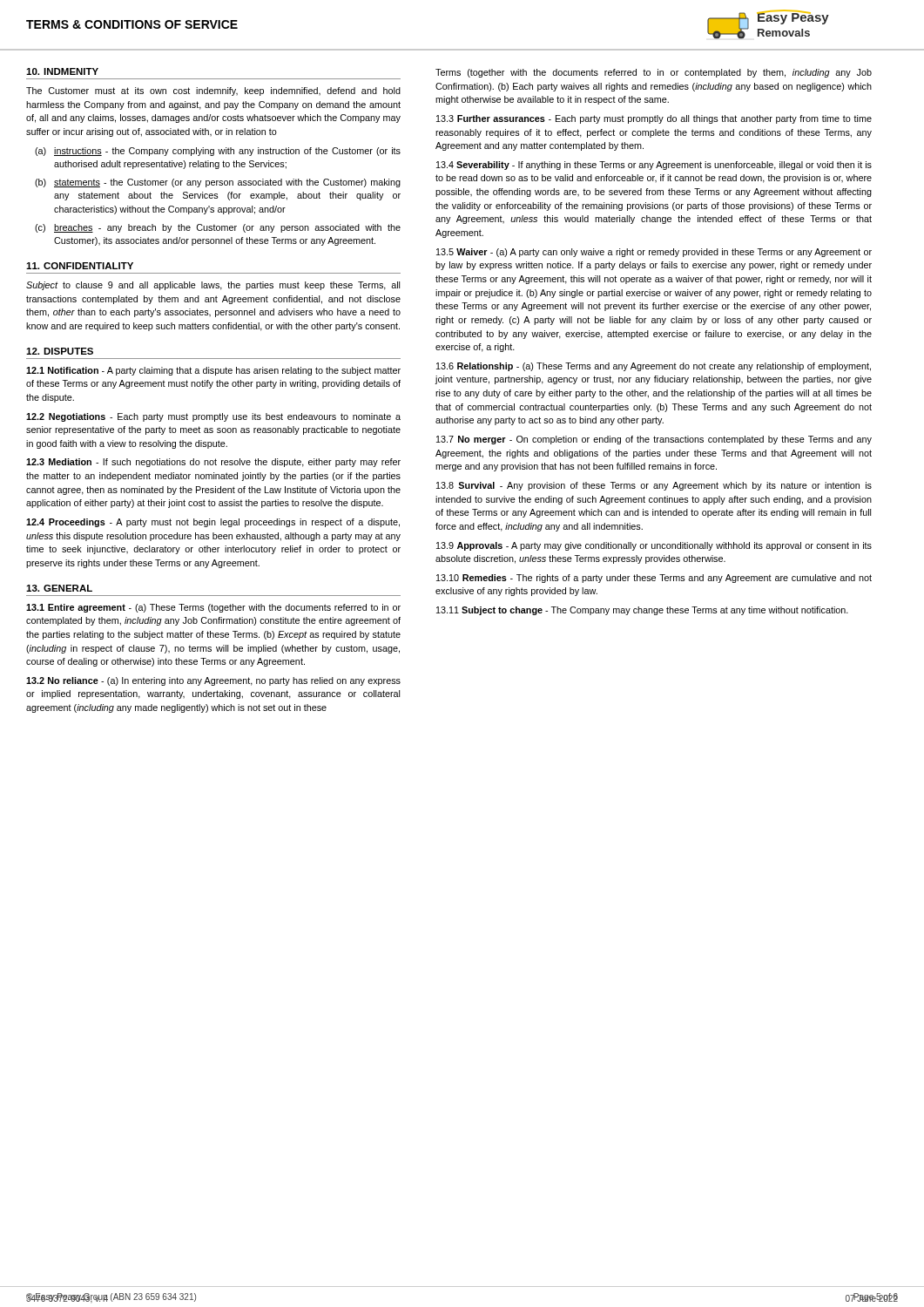The image size is (924, 1307).
Task: Find the list item that says "(c) breaches - any breach by"
Action: tap(218, 235)
